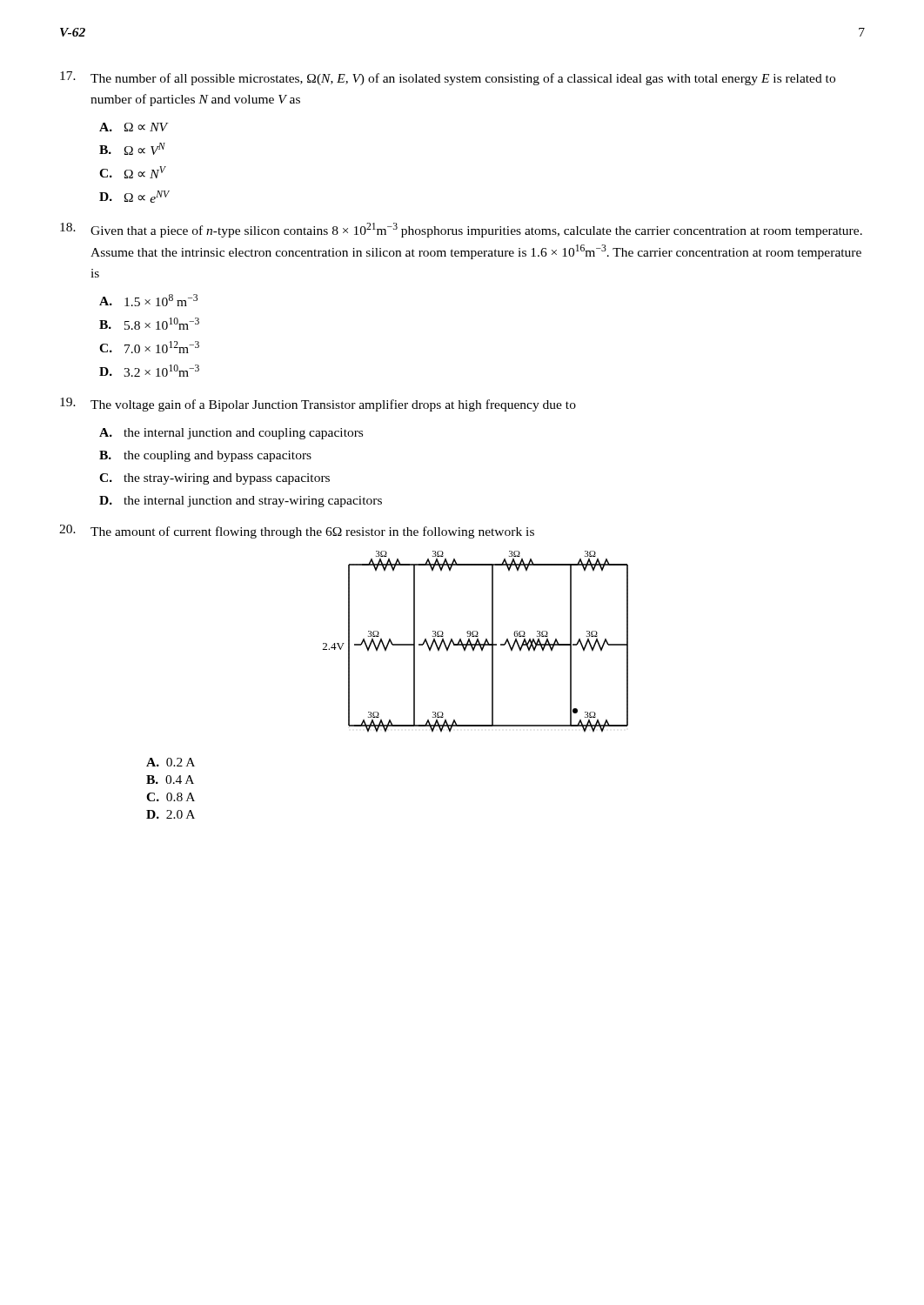Point to the block beginning "17. The number"
The width and height of the screenshot is (924, 1305).
448,78
